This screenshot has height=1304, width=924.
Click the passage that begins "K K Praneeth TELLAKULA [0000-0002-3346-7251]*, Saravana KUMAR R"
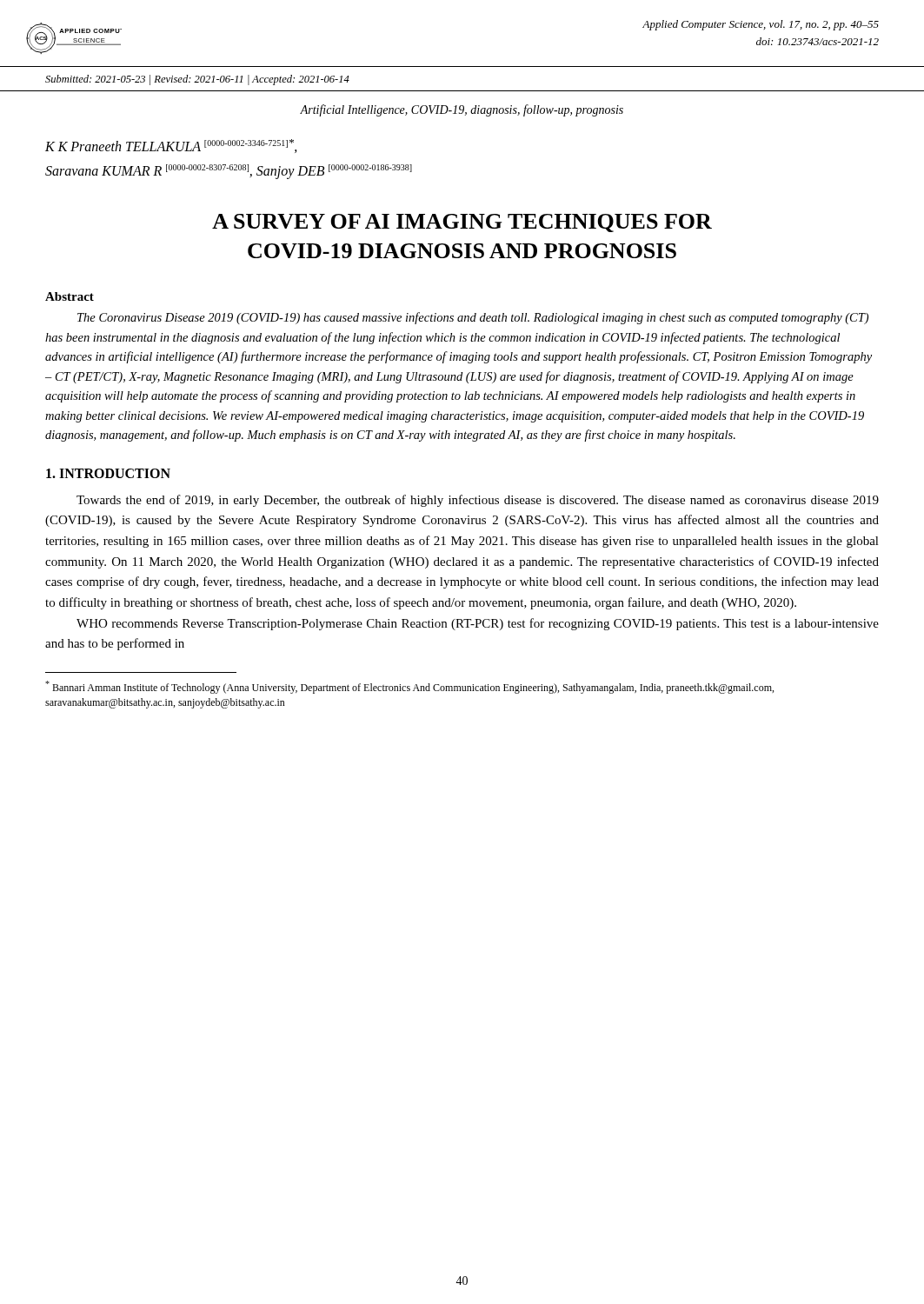(229, 157)
